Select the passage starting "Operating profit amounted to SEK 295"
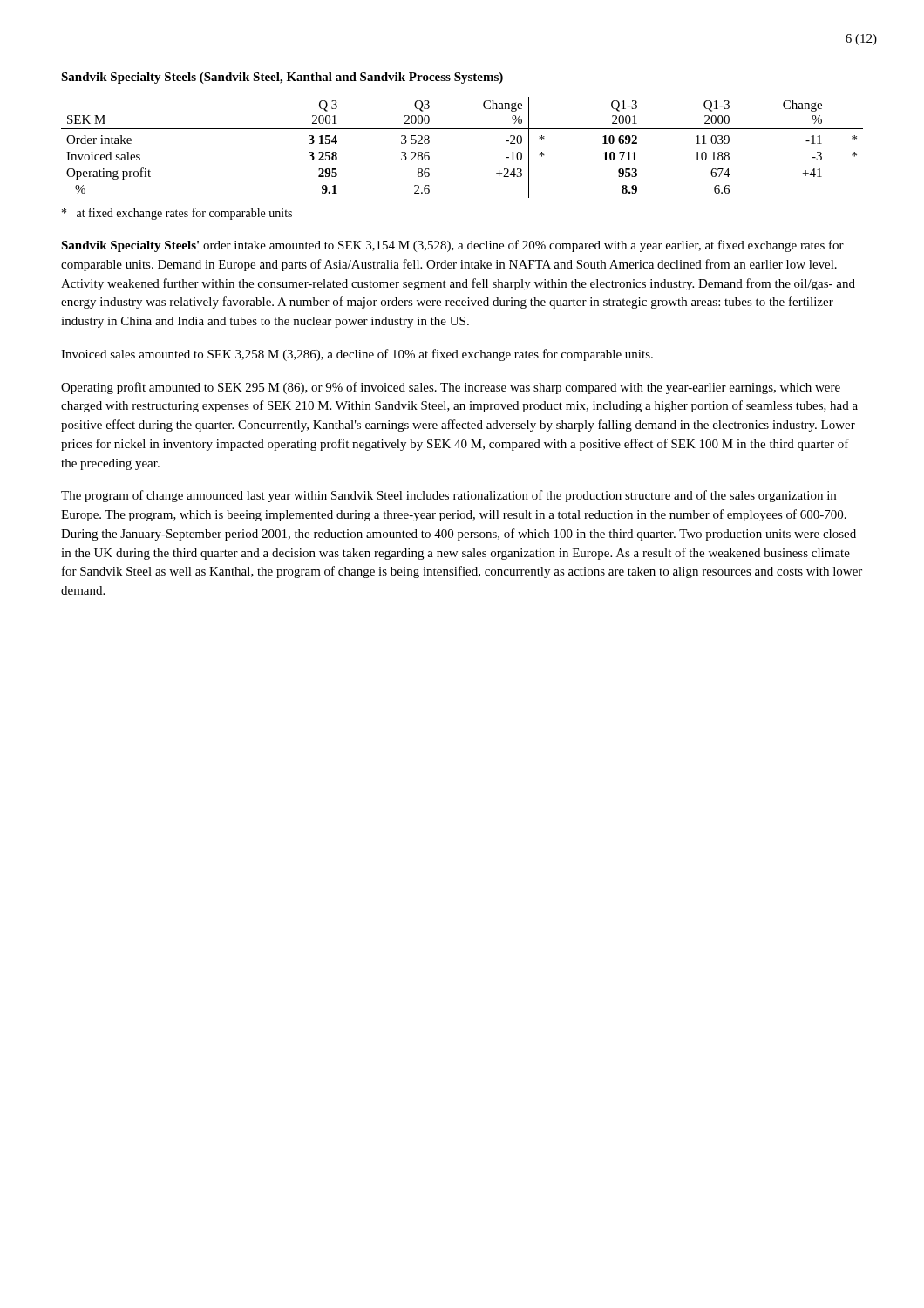Image resolution: width=924 pixels, height=1308 pixels. 459,425
